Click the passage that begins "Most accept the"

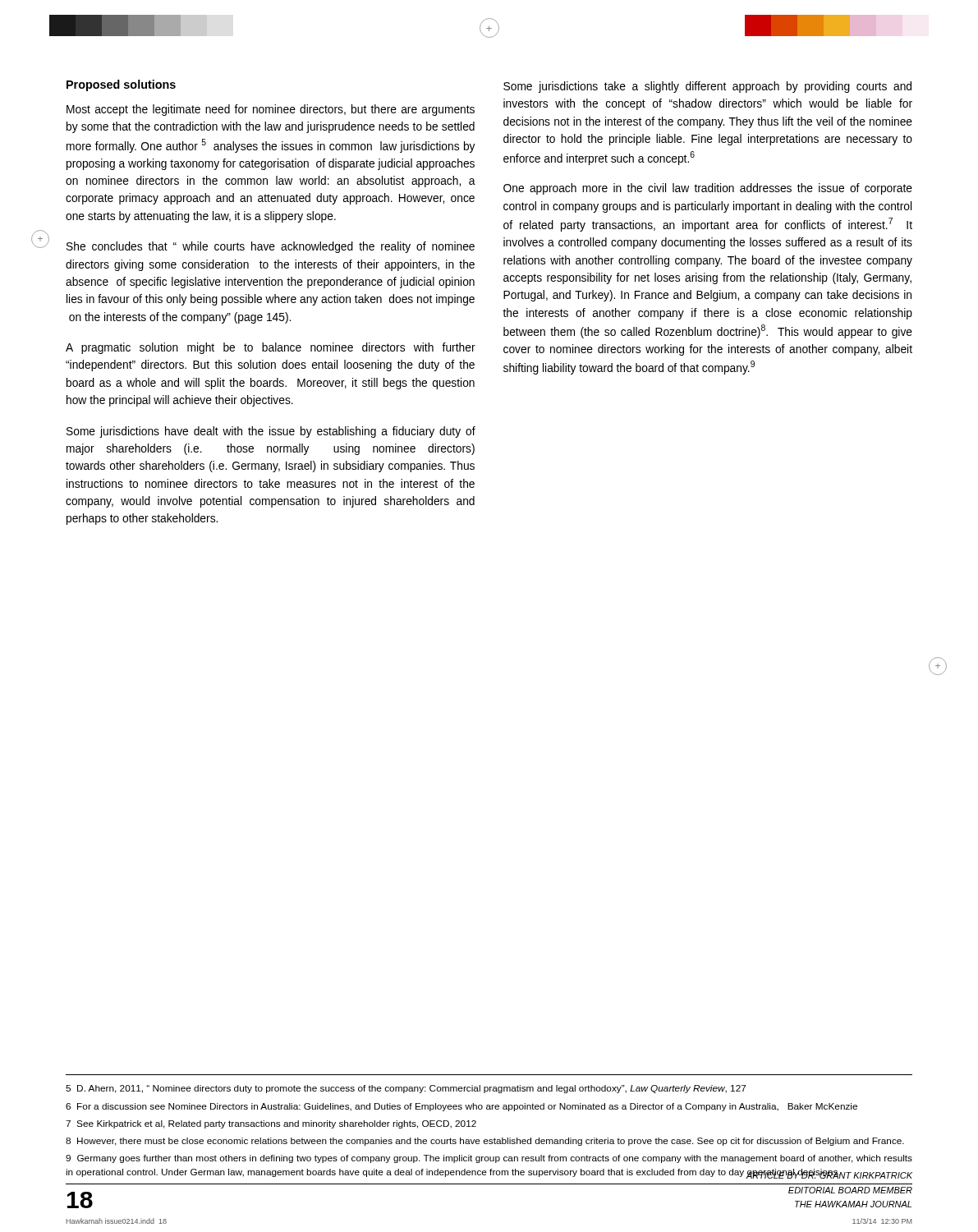pyautogui.click(x=270, y=163)
